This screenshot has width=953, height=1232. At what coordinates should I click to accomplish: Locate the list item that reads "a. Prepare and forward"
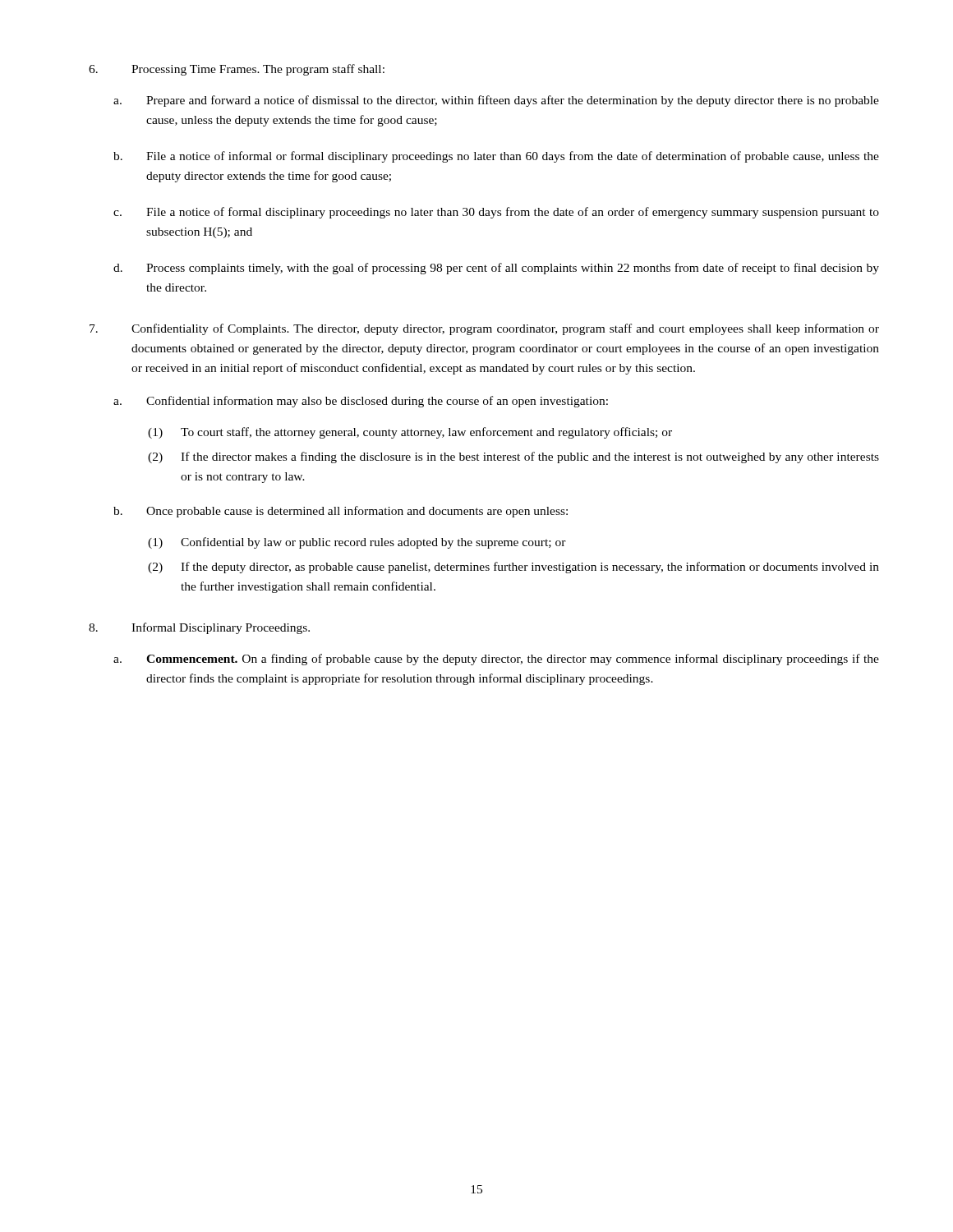point(496,110)
